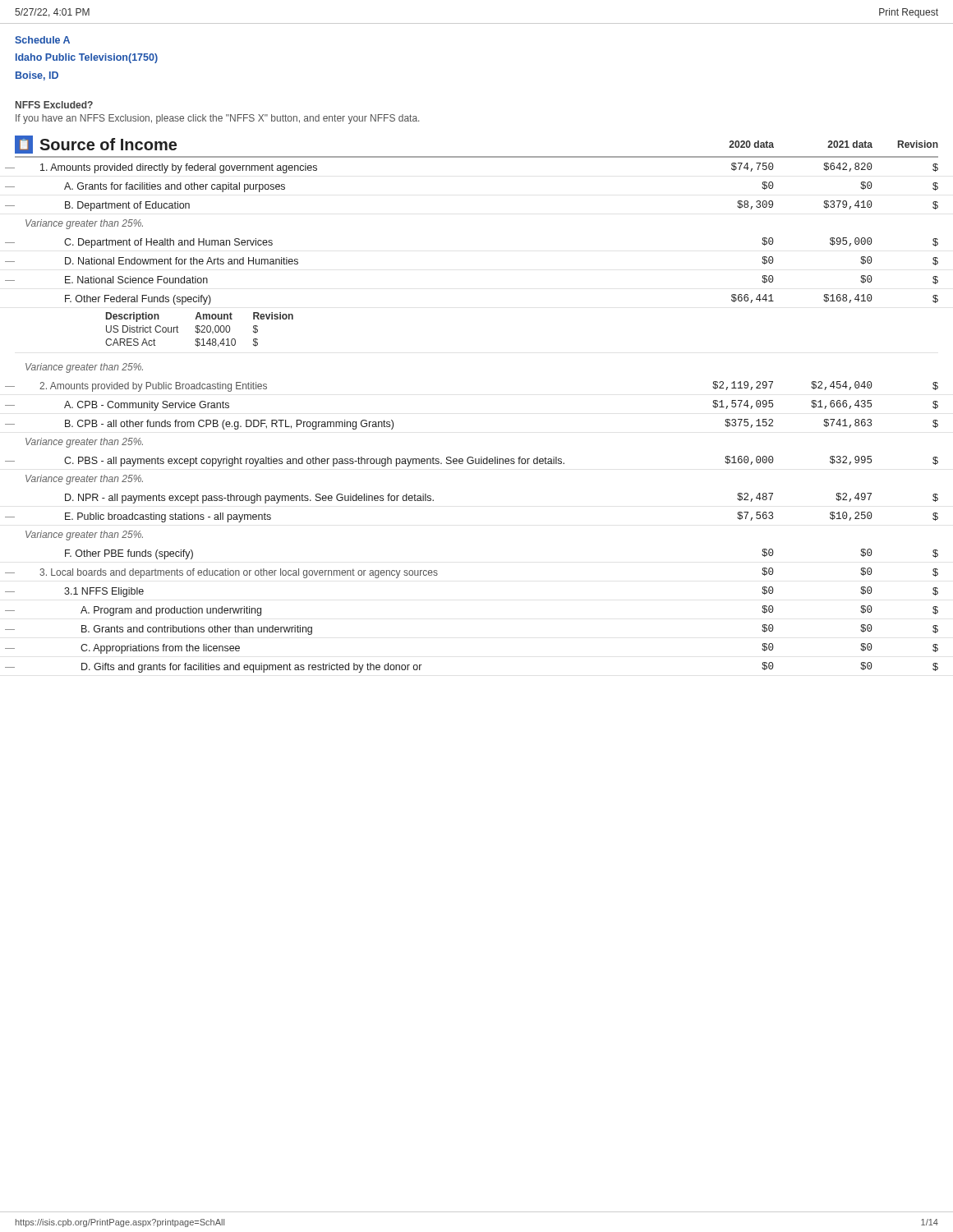The image size is (953, 1232).
Task: Find the table that mentions "— 2. Amounts provided by"
Action: (476, 404)
